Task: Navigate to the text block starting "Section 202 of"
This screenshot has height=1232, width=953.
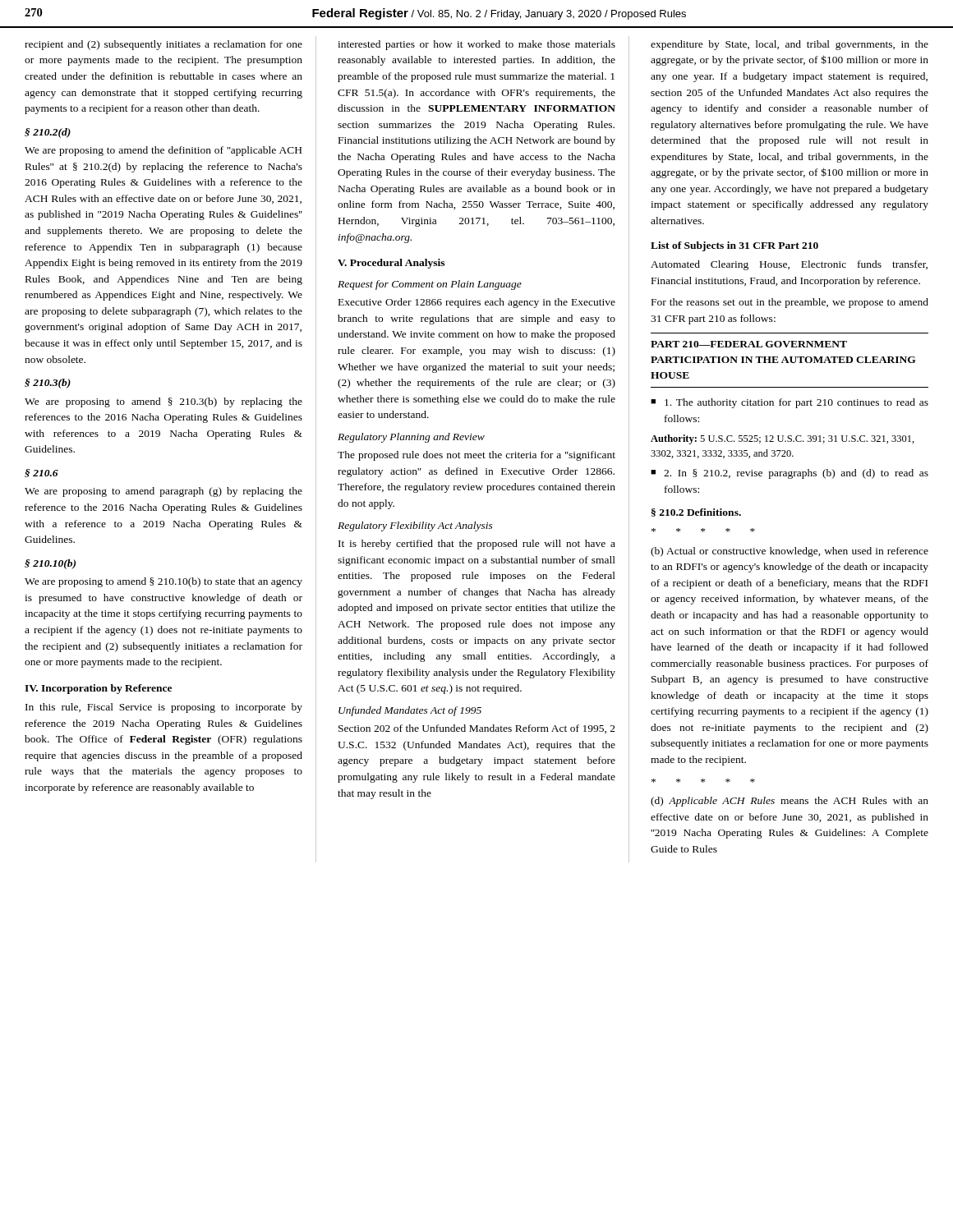Action: click(x=476, y=761)
